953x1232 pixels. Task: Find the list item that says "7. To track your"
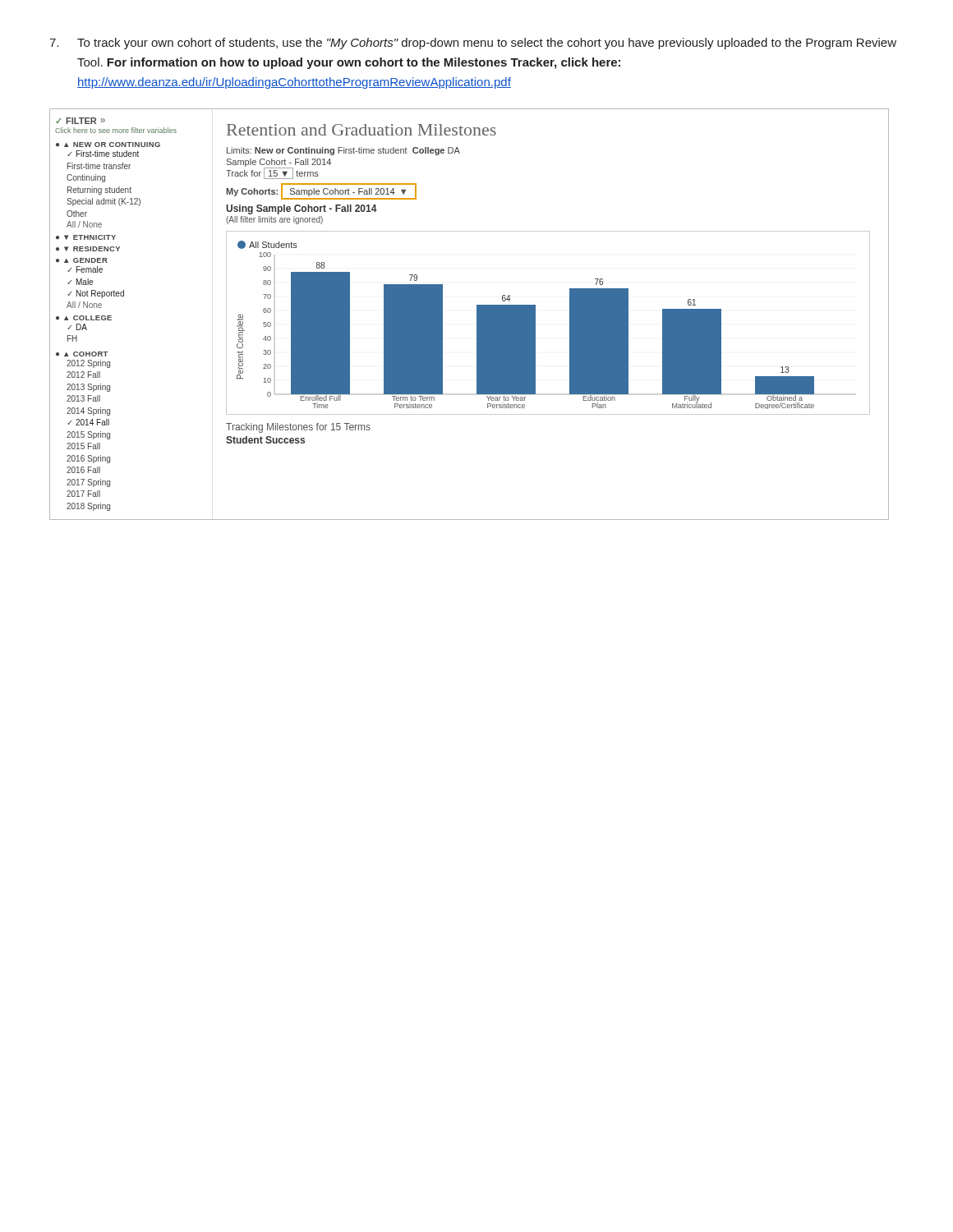[x=476, y=62]
